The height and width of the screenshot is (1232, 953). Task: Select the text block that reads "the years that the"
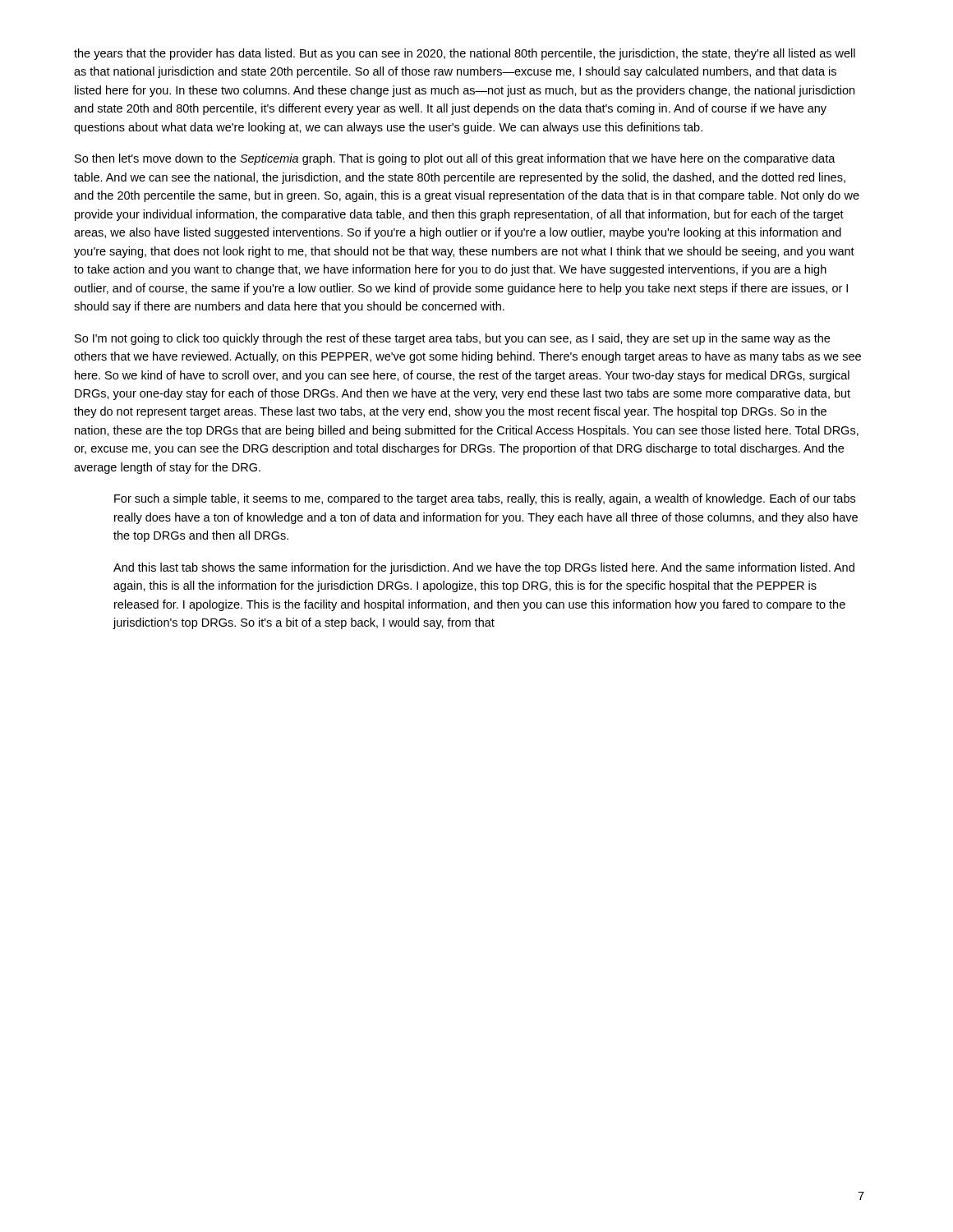point(465,90)
